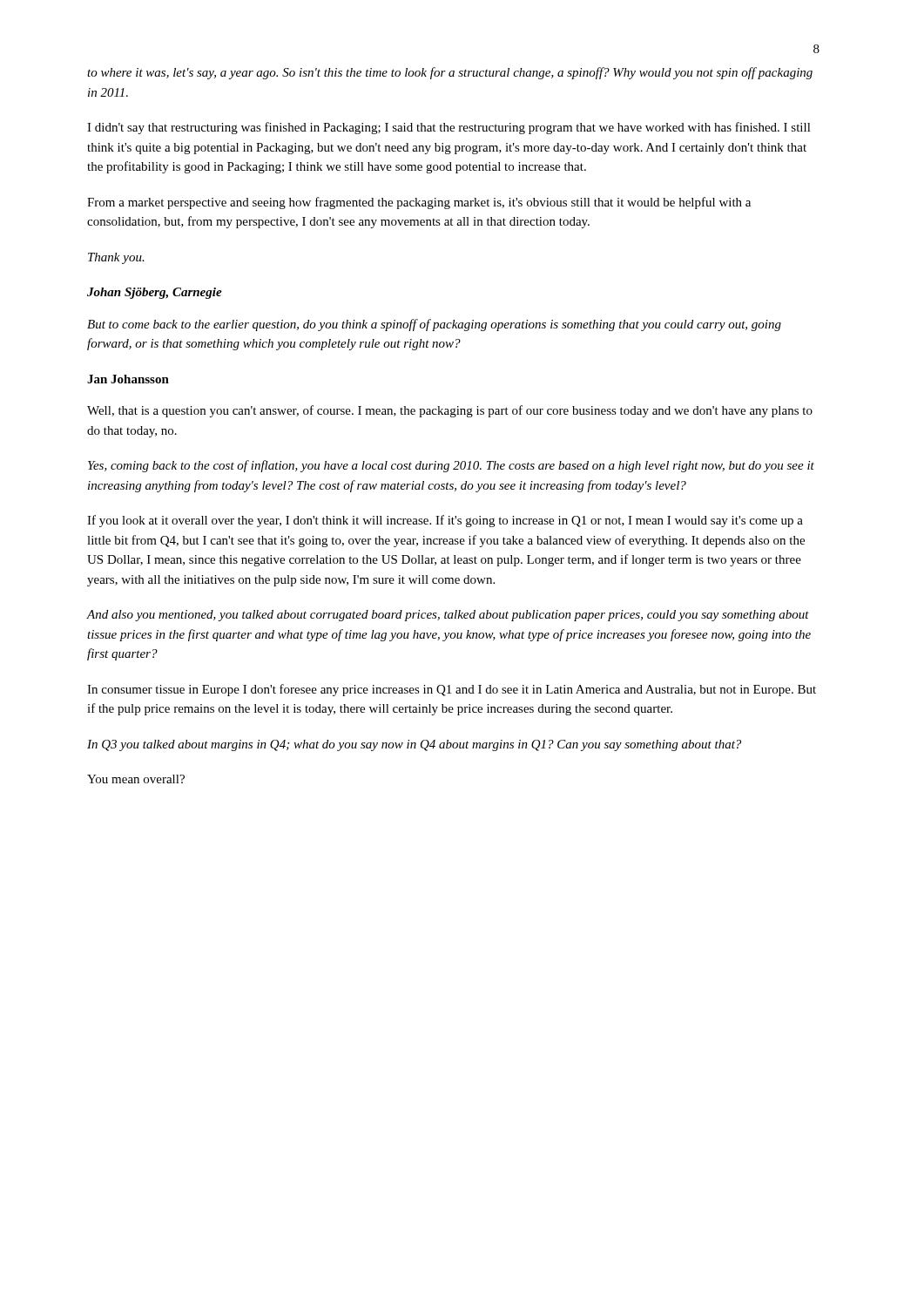This screenshot has width=924, height=1307.
Task: Click the passage that begins "I didn't say"
Action: click(449, 147)
